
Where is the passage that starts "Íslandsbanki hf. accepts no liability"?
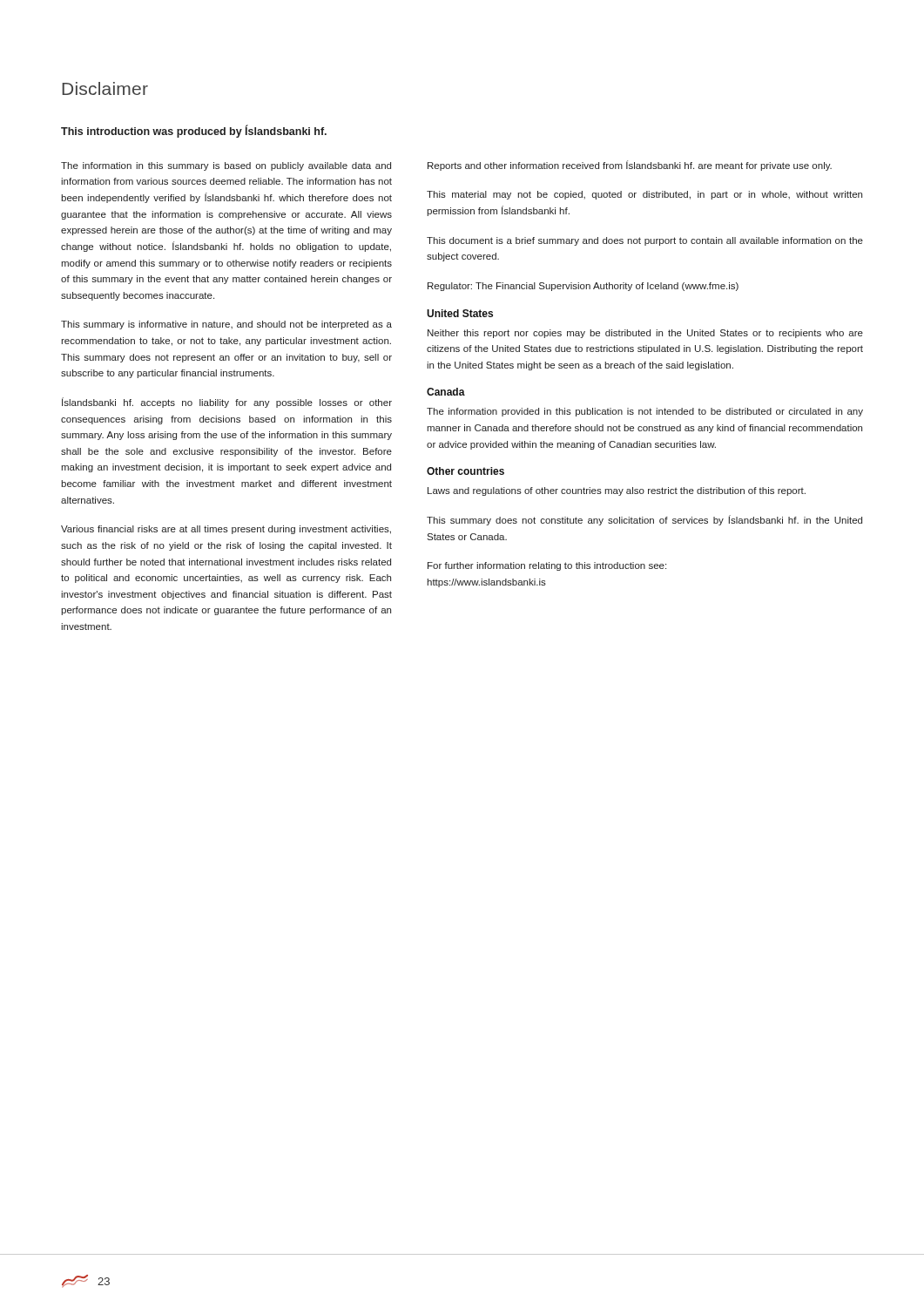(226, 451)
